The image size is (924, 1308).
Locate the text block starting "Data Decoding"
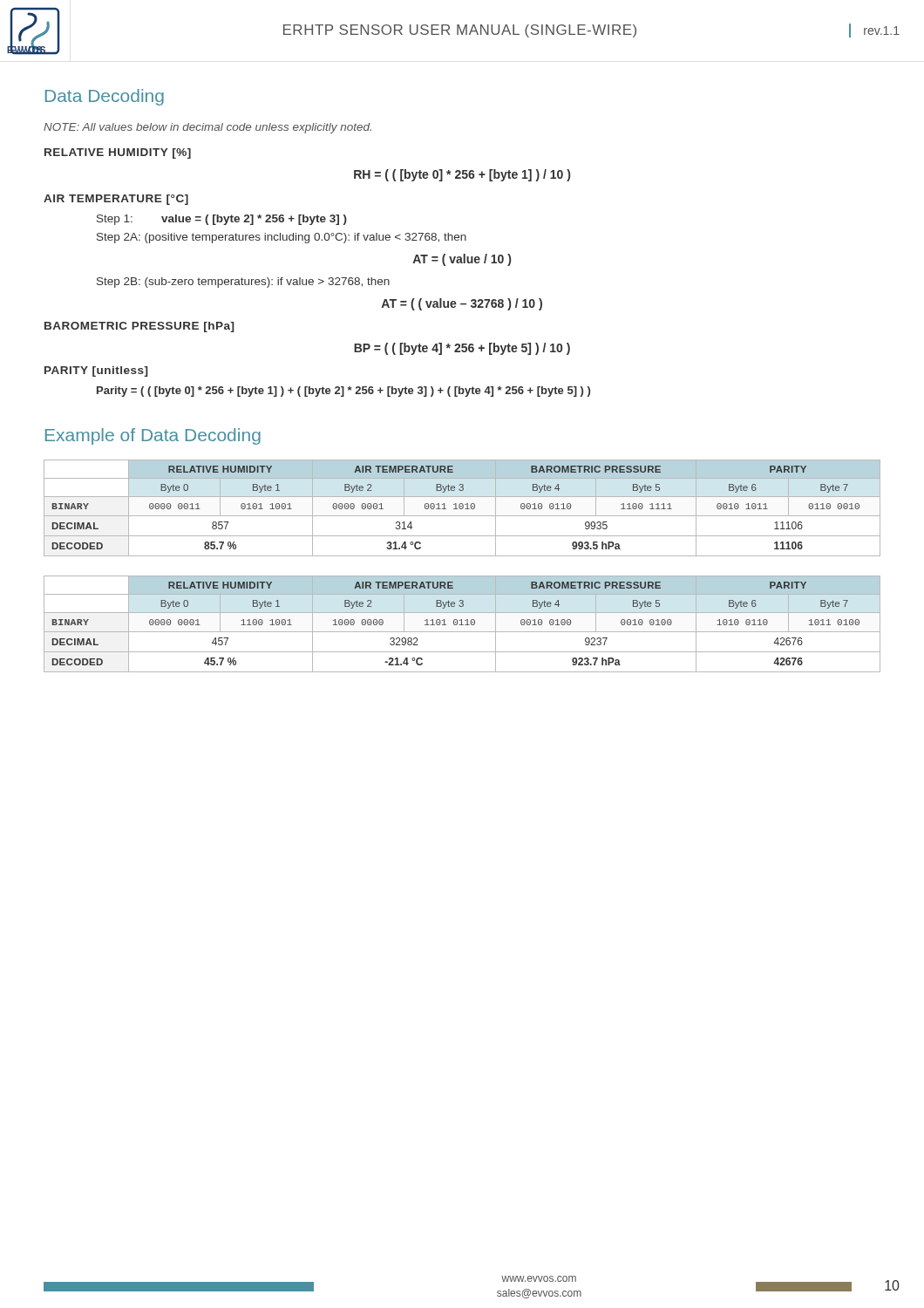pos(104,95)
